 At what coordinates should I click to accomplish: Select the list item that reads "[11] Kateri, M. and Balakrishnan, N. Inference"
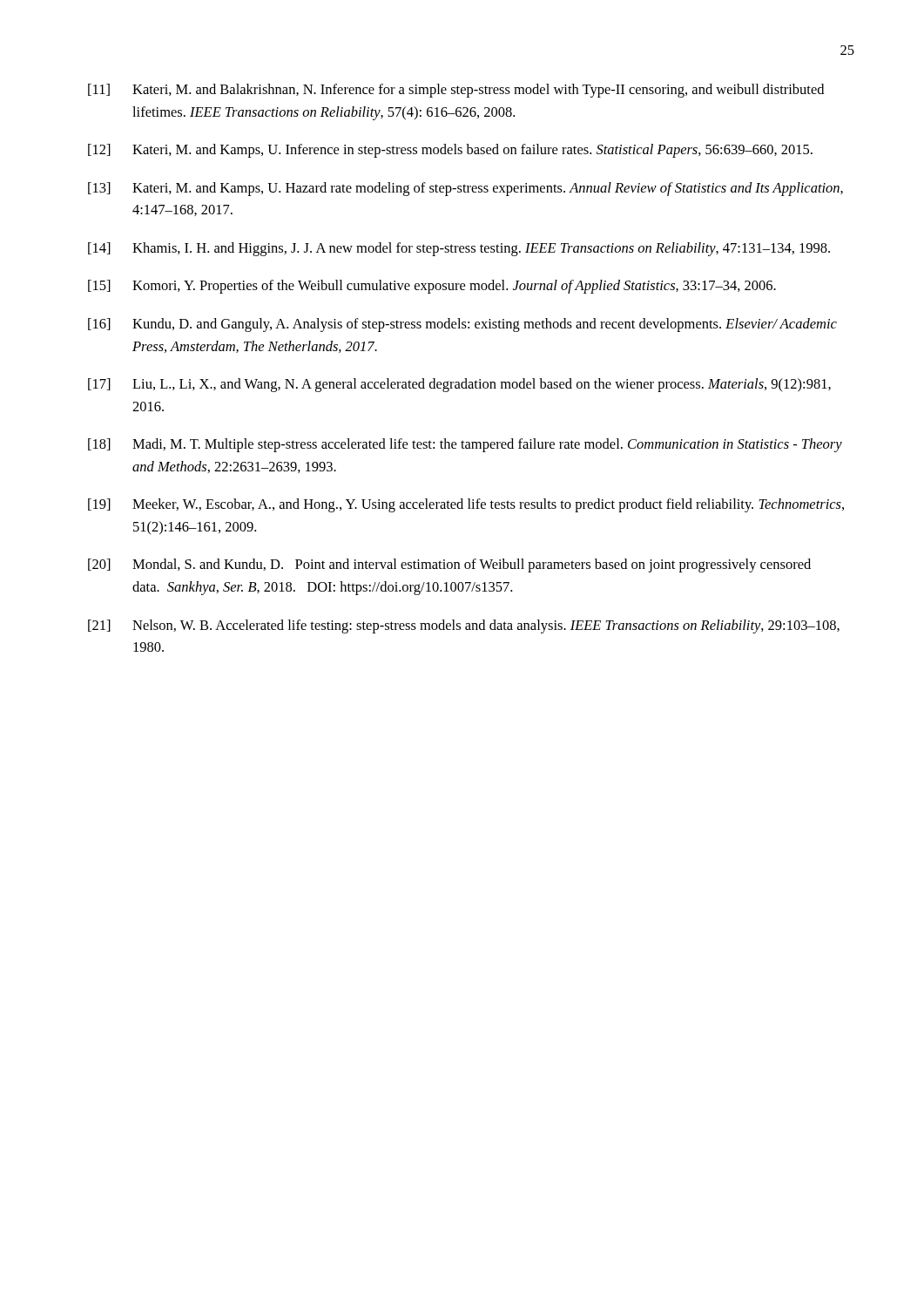(471, 101)
